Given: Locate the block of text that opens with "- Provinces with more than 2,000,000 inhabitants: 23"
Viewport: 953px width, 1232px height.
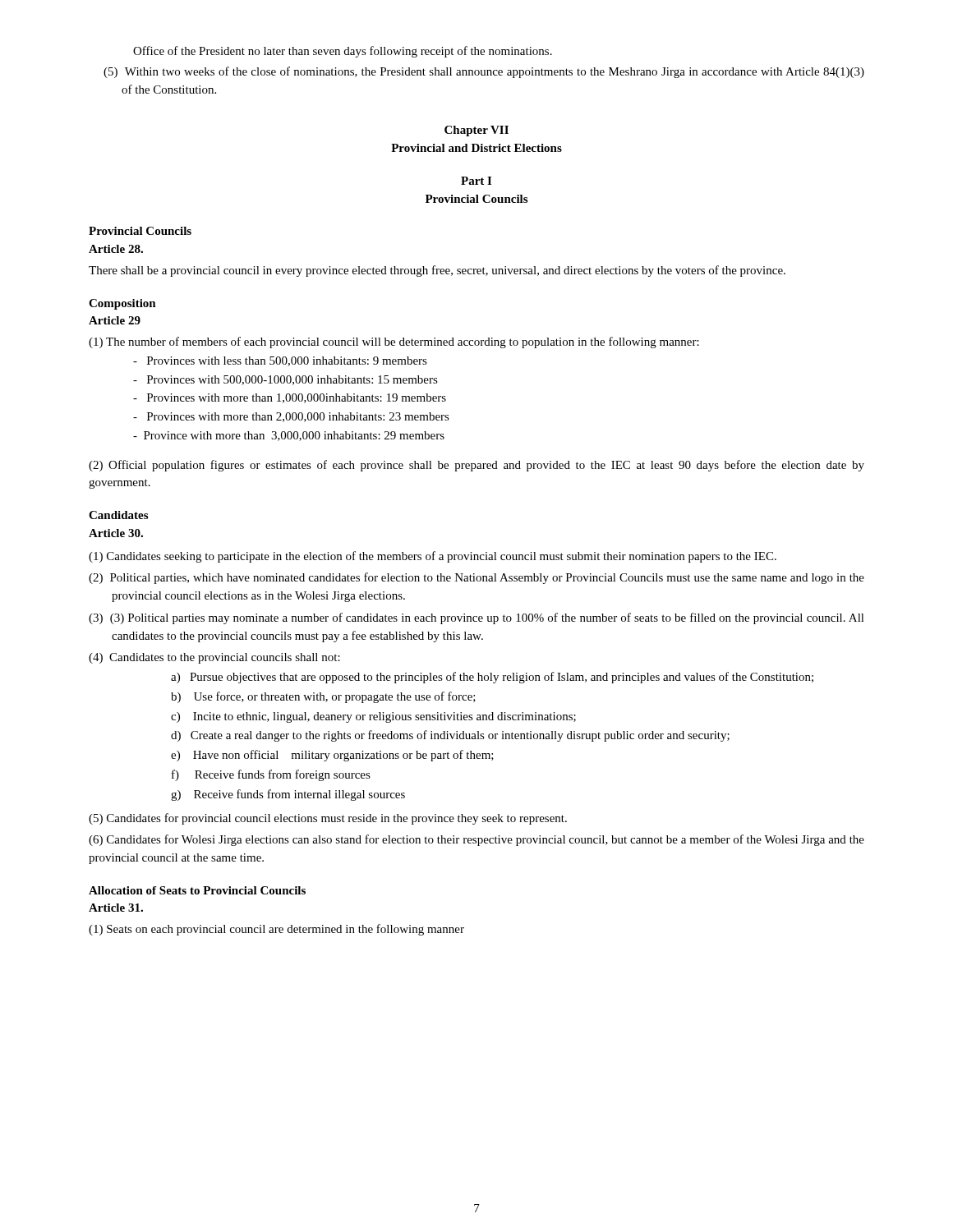Looking at the screenshot, I should [291, 417].
